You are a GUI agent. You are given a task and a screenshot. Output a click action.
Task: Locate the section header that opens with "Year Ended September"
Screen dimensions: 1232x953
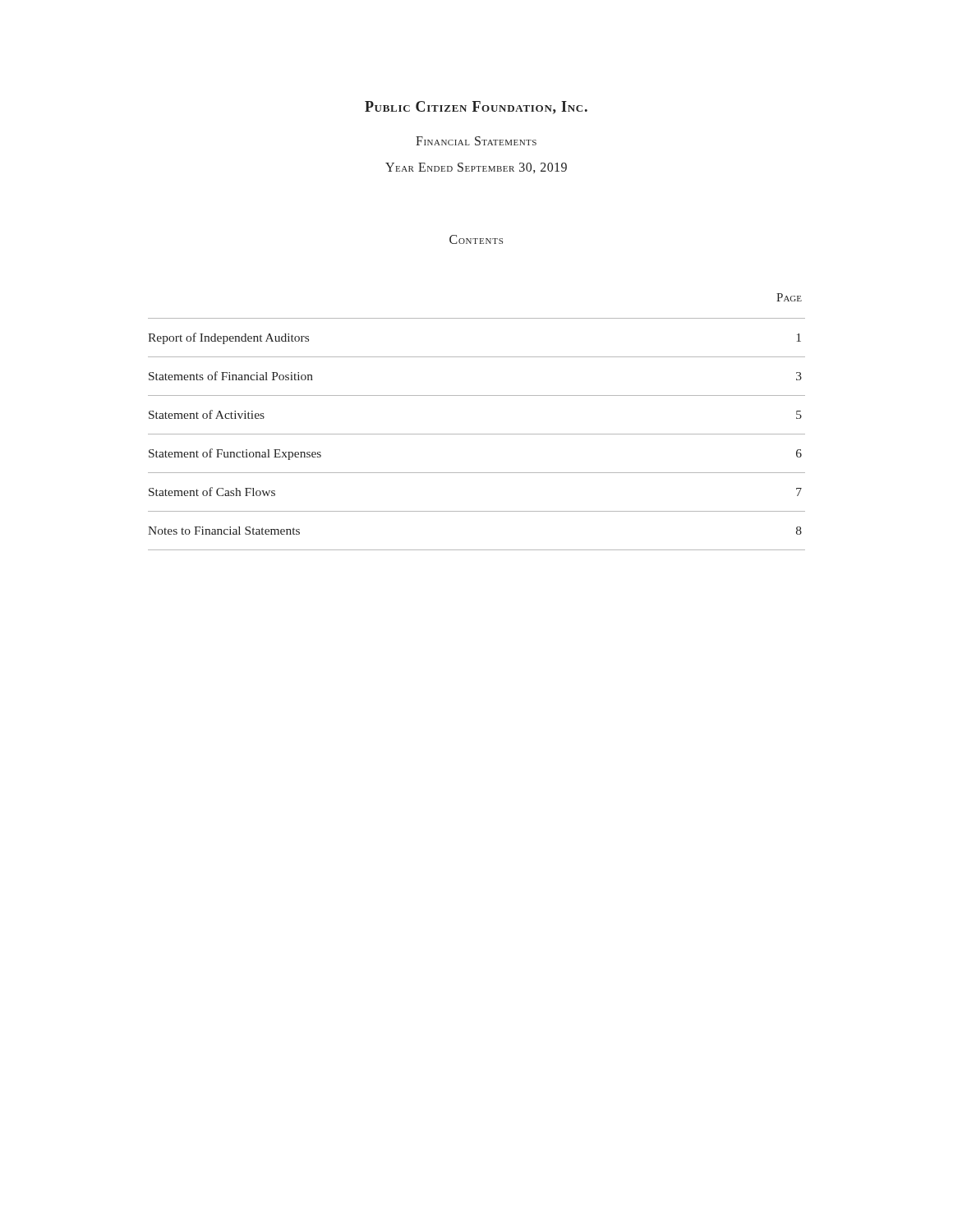pyautogui.click(x=476, y=167)
